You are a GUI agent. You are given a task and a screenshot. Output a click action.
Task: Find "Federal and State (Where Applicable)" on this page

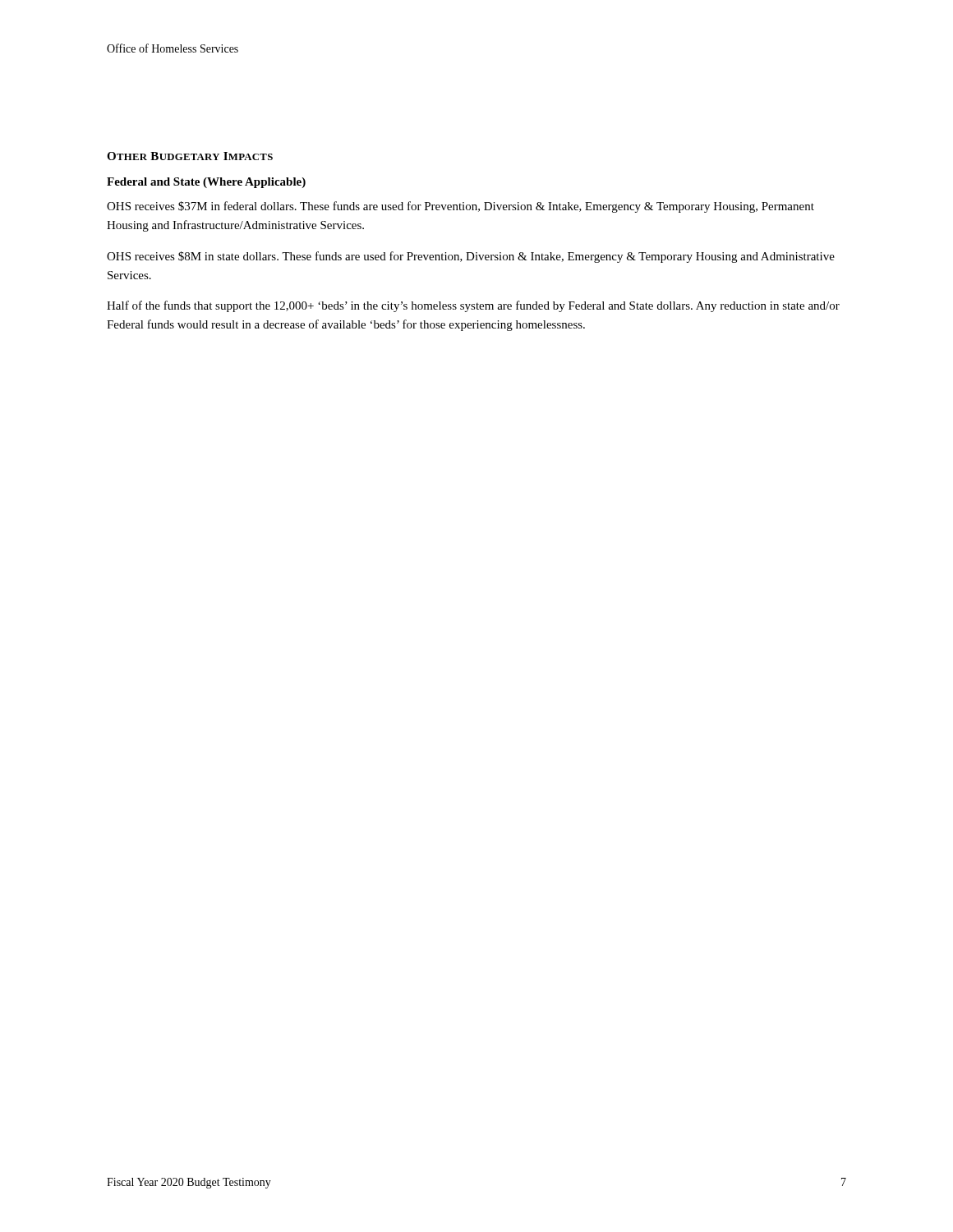[x=206, y=182]
